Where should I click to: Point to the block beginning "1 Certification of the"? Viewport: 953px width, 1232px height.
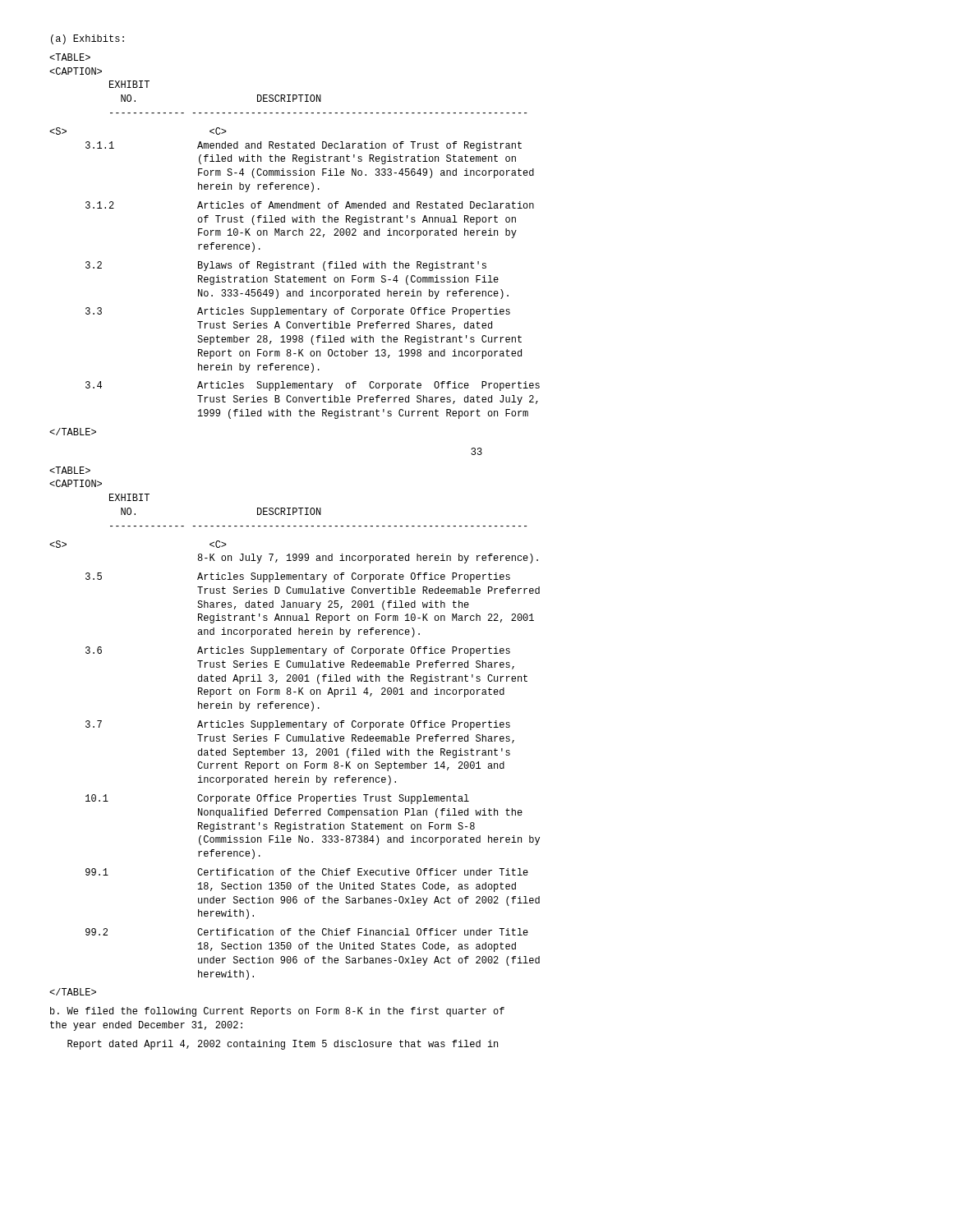click(295, 894)
